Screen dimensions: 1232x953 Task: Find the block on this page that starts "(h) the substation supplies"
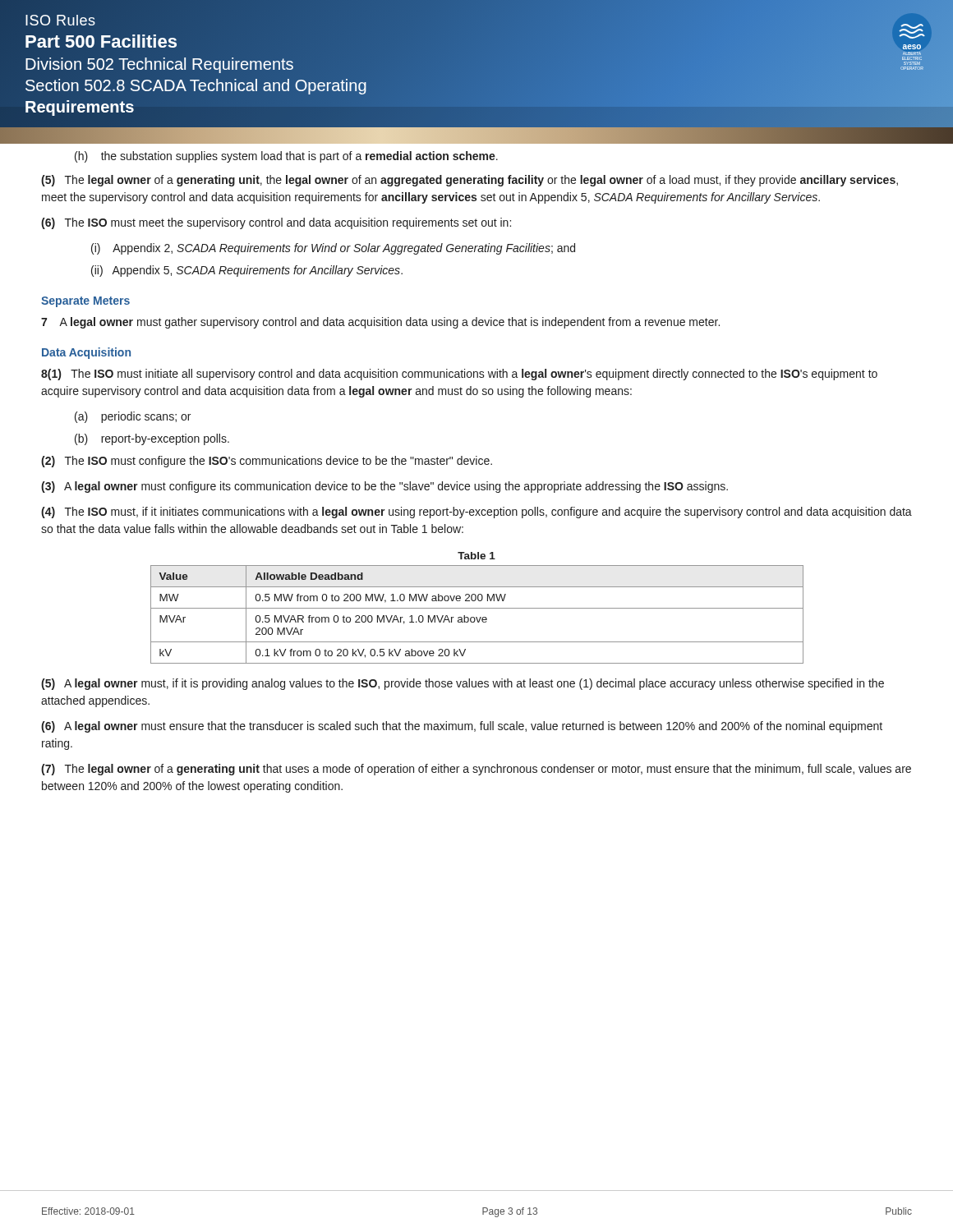(286, 156)
